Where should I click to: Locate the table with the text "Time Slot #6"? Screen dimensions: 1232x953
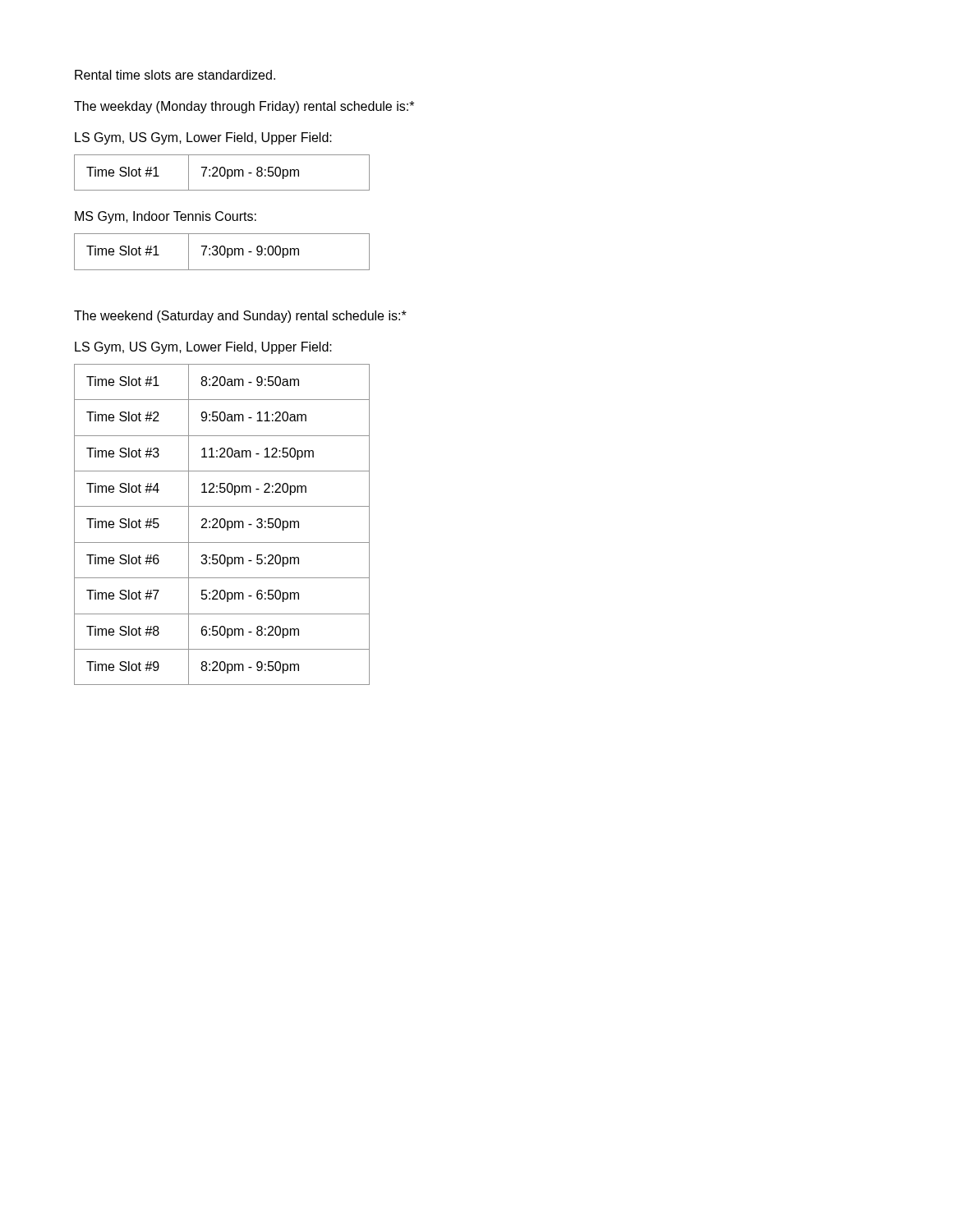coord(476,524)
